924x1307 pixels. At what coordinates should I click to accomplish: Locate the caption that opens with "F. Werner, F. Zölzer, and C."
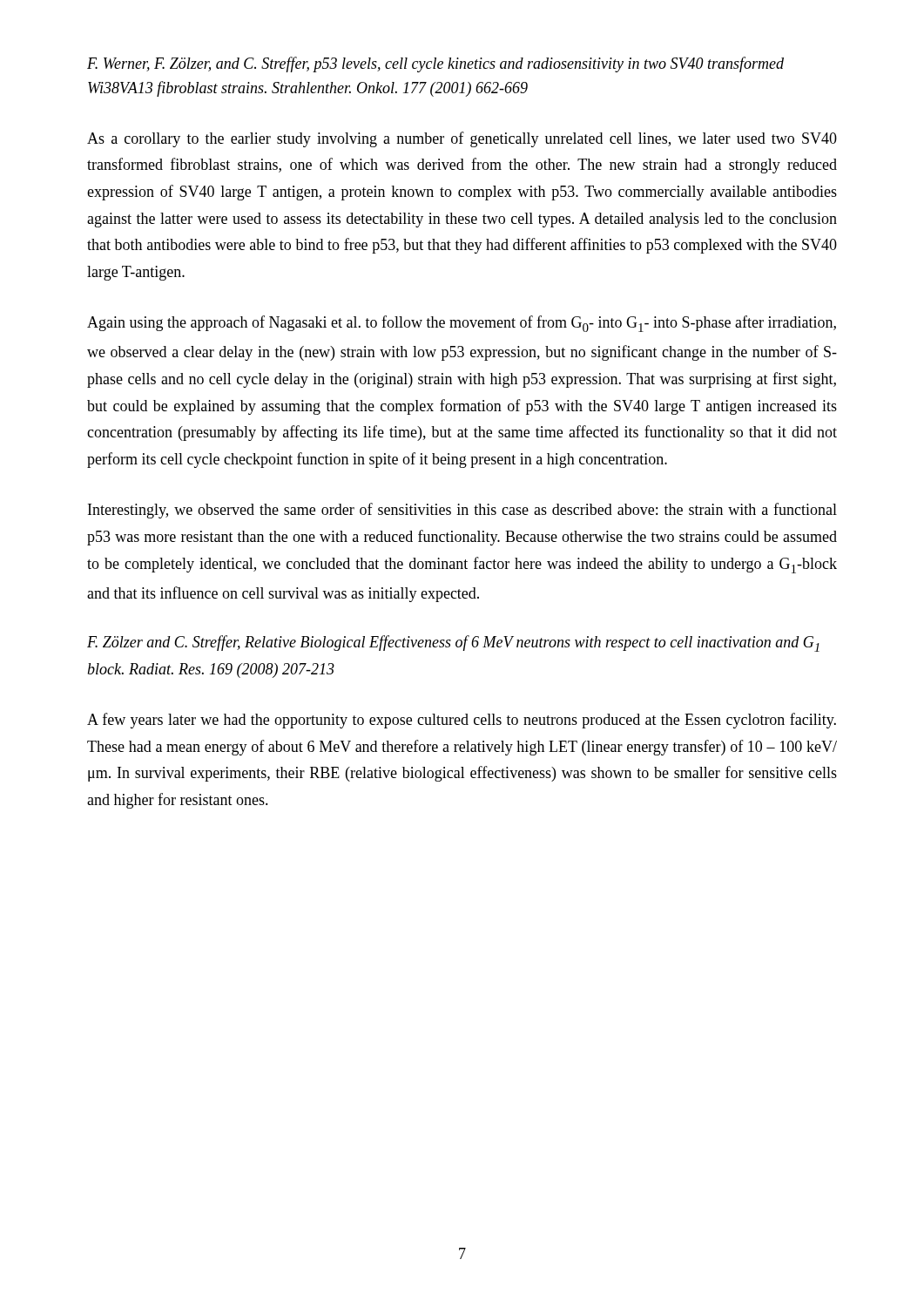tap(435, 76)
